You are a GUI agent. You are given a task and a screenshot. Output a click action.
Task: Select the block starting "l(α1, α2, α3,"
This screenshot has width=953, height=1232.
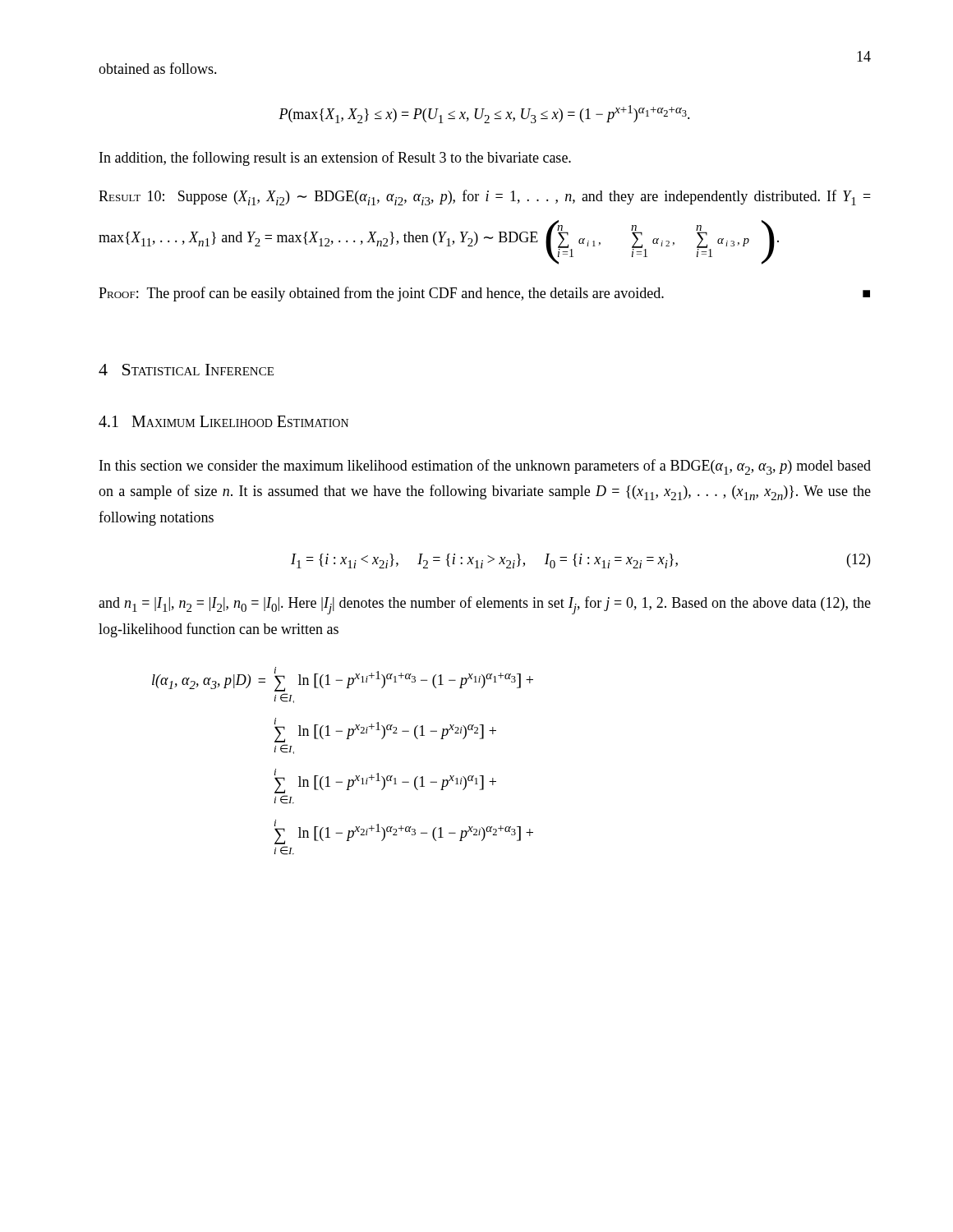(x=343, y=679)
